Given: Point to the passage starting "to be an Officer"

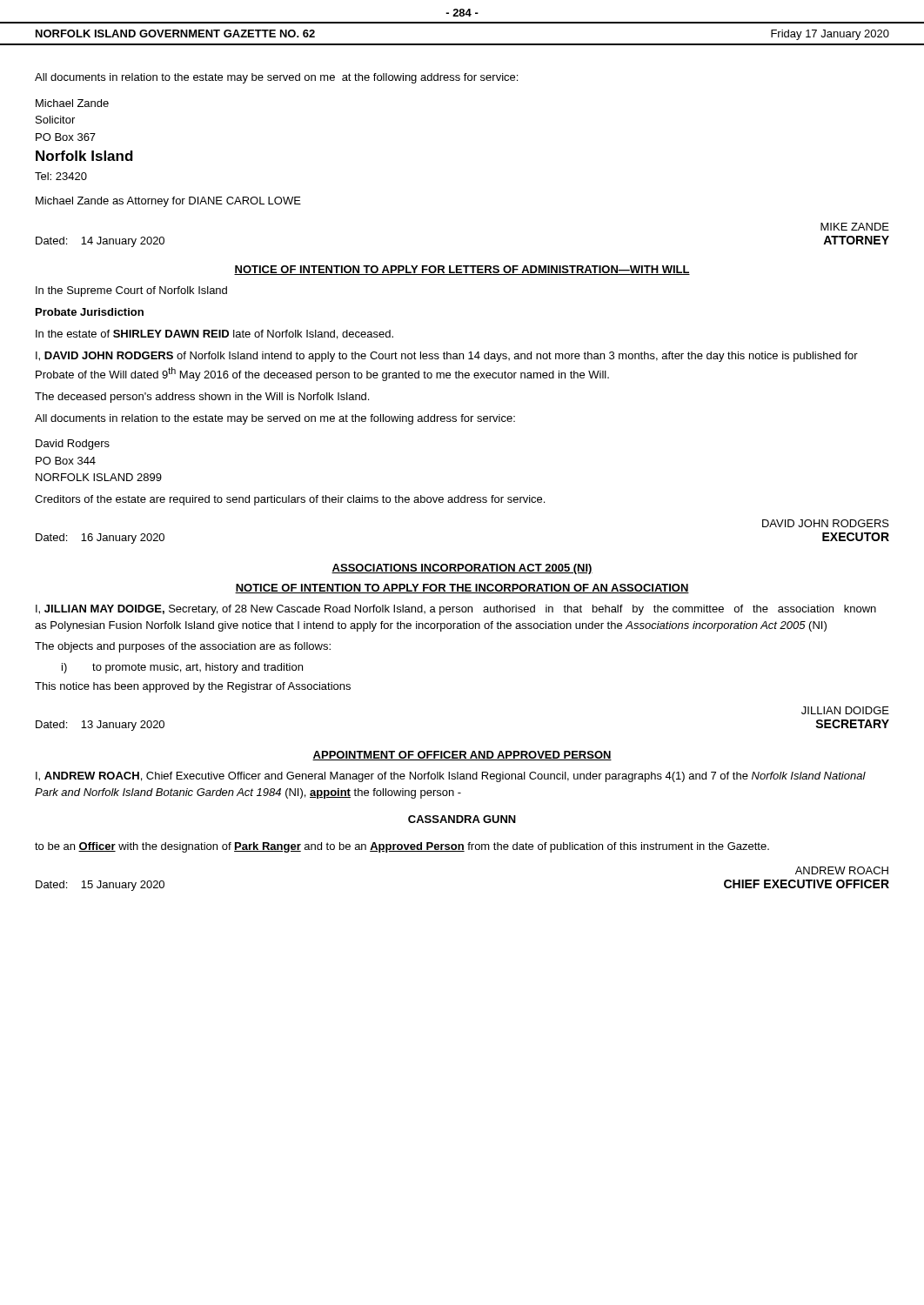Looking at the screenshot, I should point(402,846).
